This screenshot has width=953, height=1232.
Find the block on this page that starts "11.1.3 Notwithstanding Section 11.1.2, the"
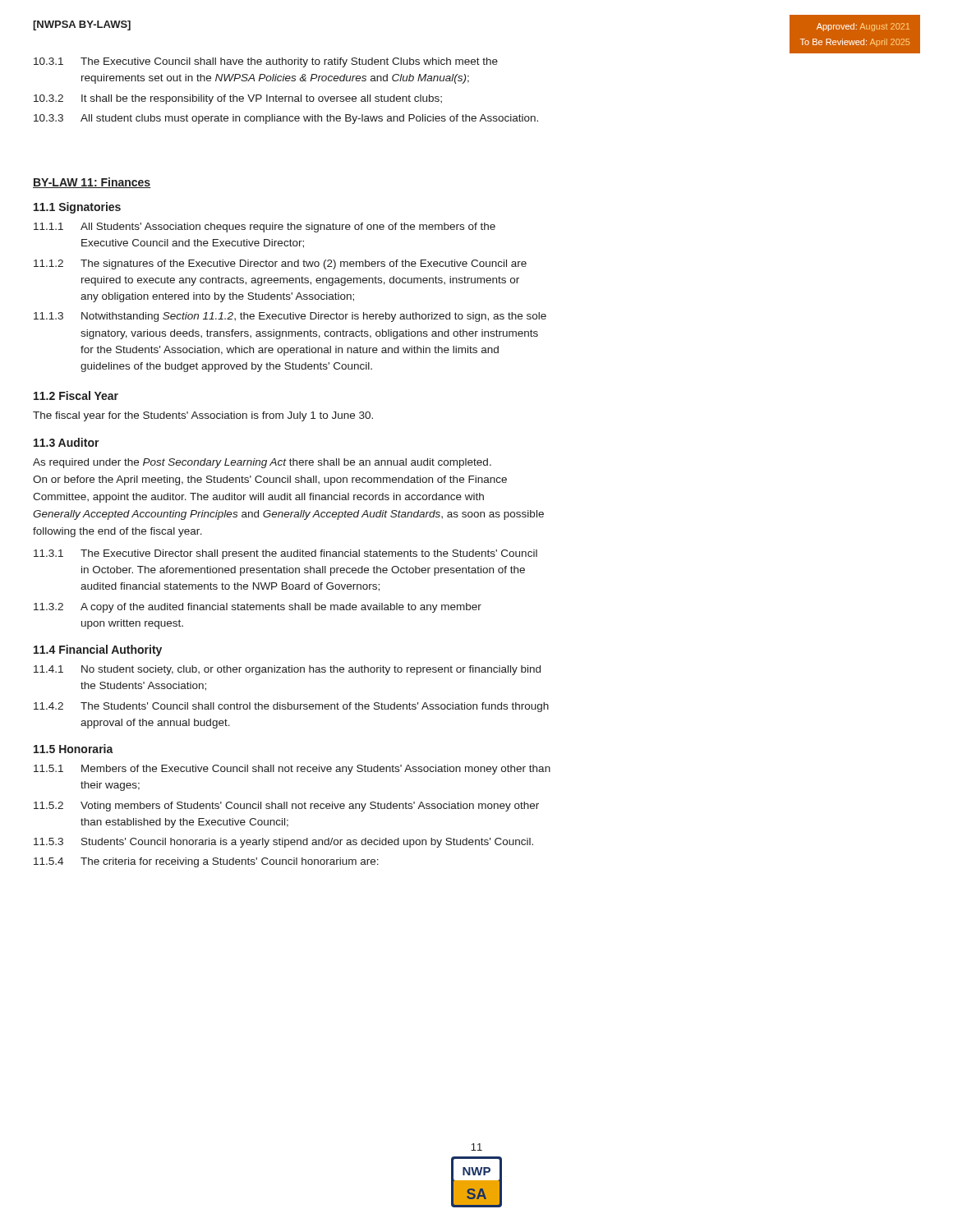[x=476, y=342]
